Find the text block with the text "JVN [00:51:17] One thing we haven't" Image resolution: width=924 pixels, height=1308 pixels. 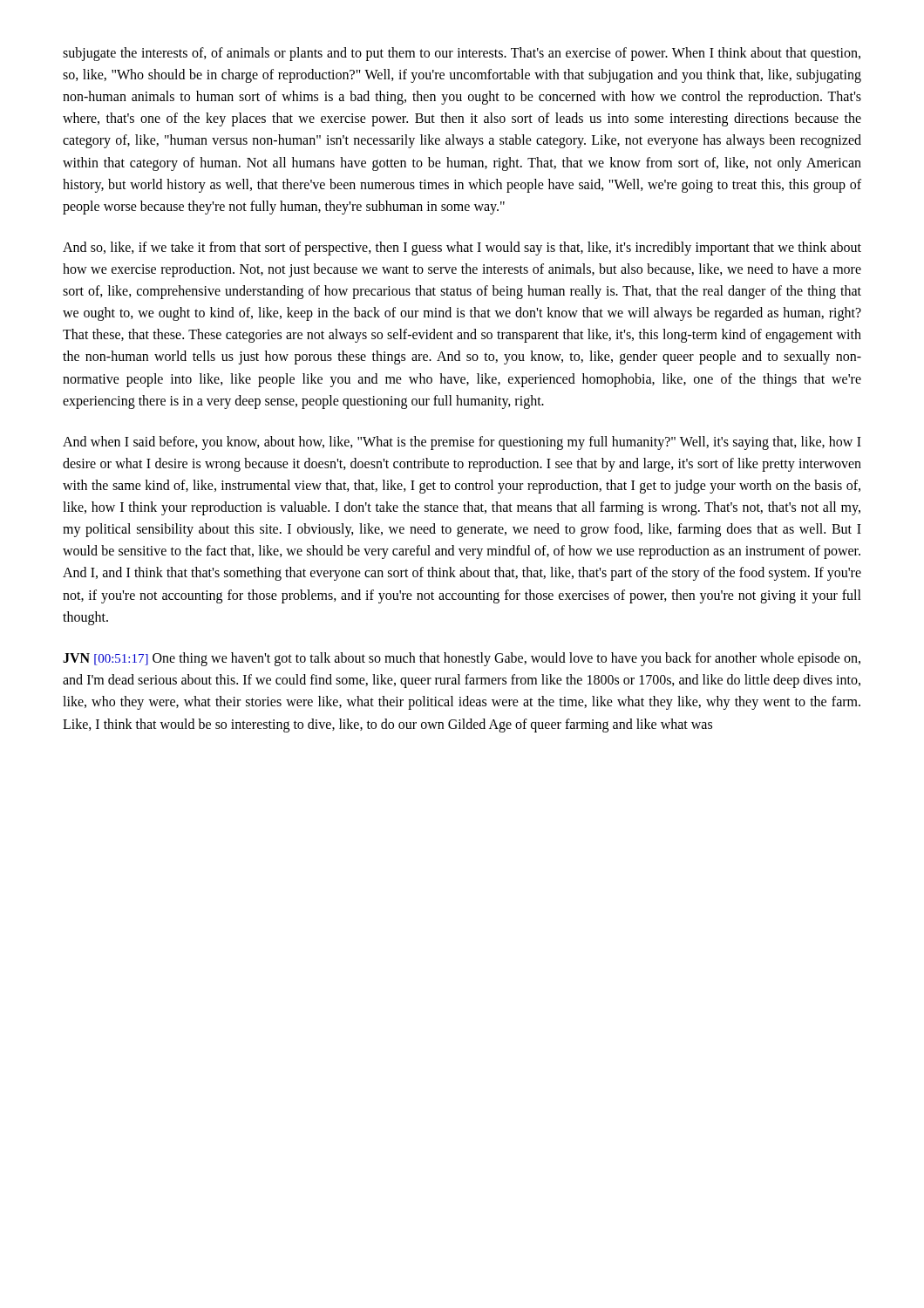[x=462, y=691]
